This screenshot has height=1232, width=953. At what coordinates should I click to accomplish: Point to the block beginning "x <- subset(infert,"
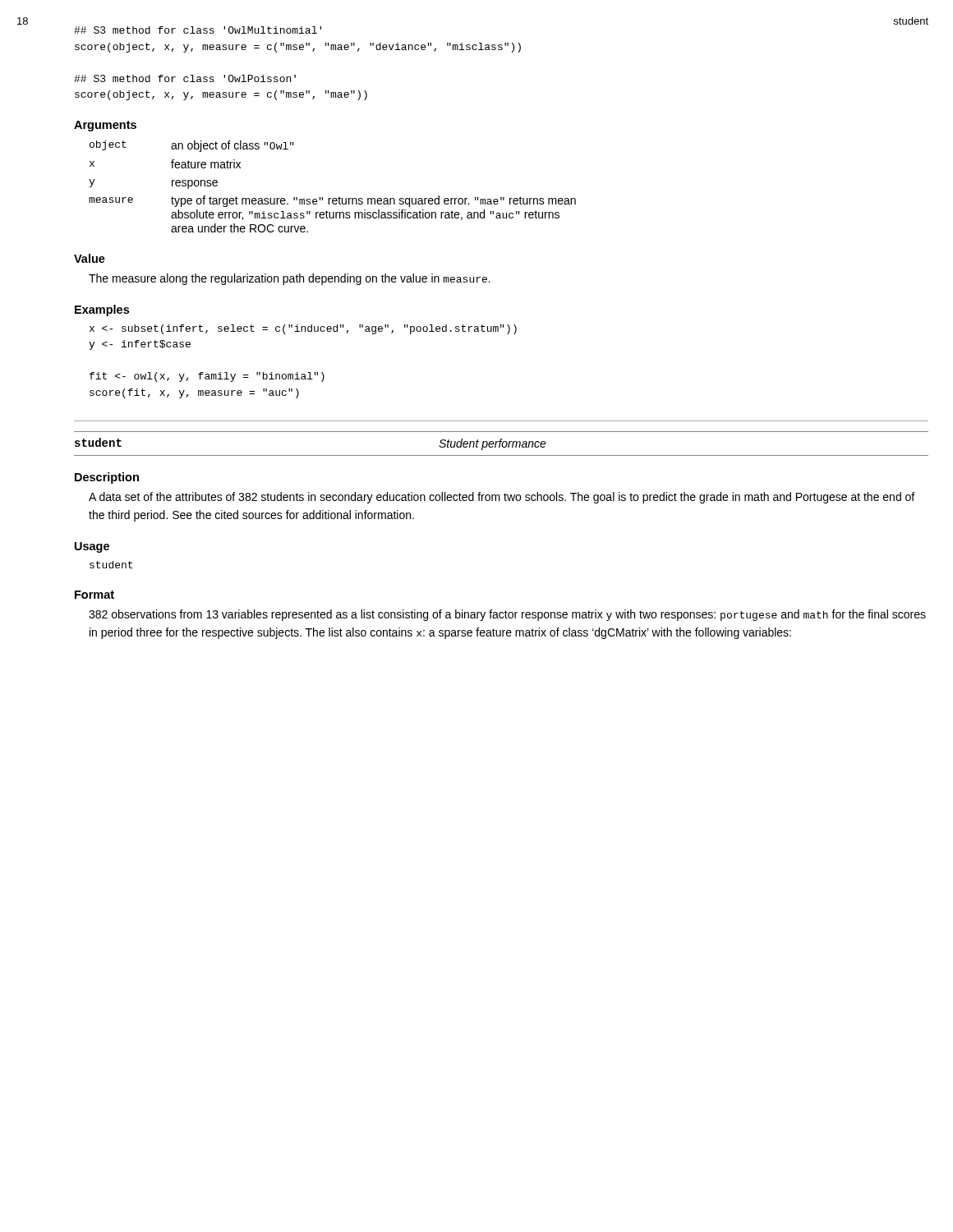303,329
